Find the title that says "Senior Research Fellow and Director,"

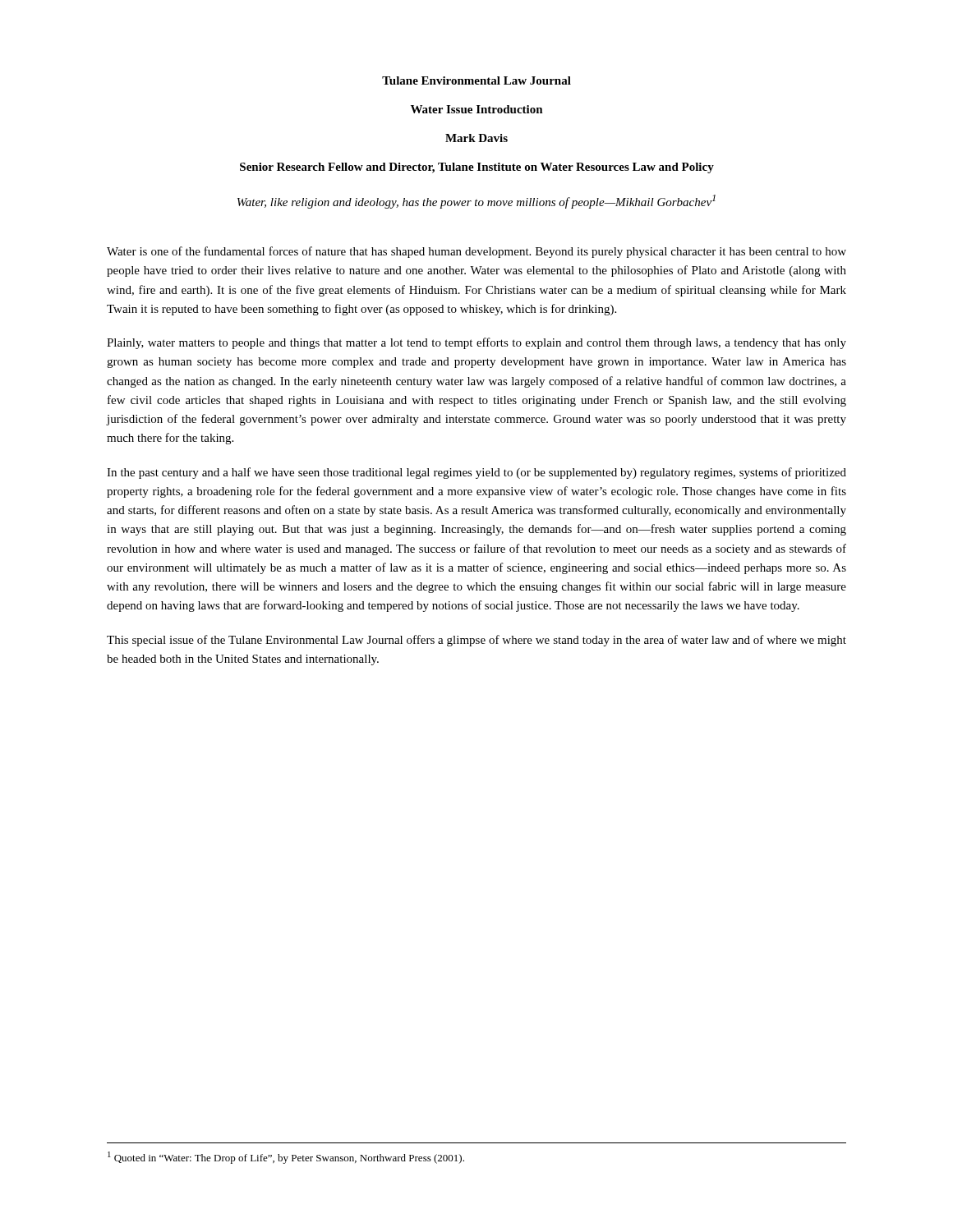tap(476, 167)
